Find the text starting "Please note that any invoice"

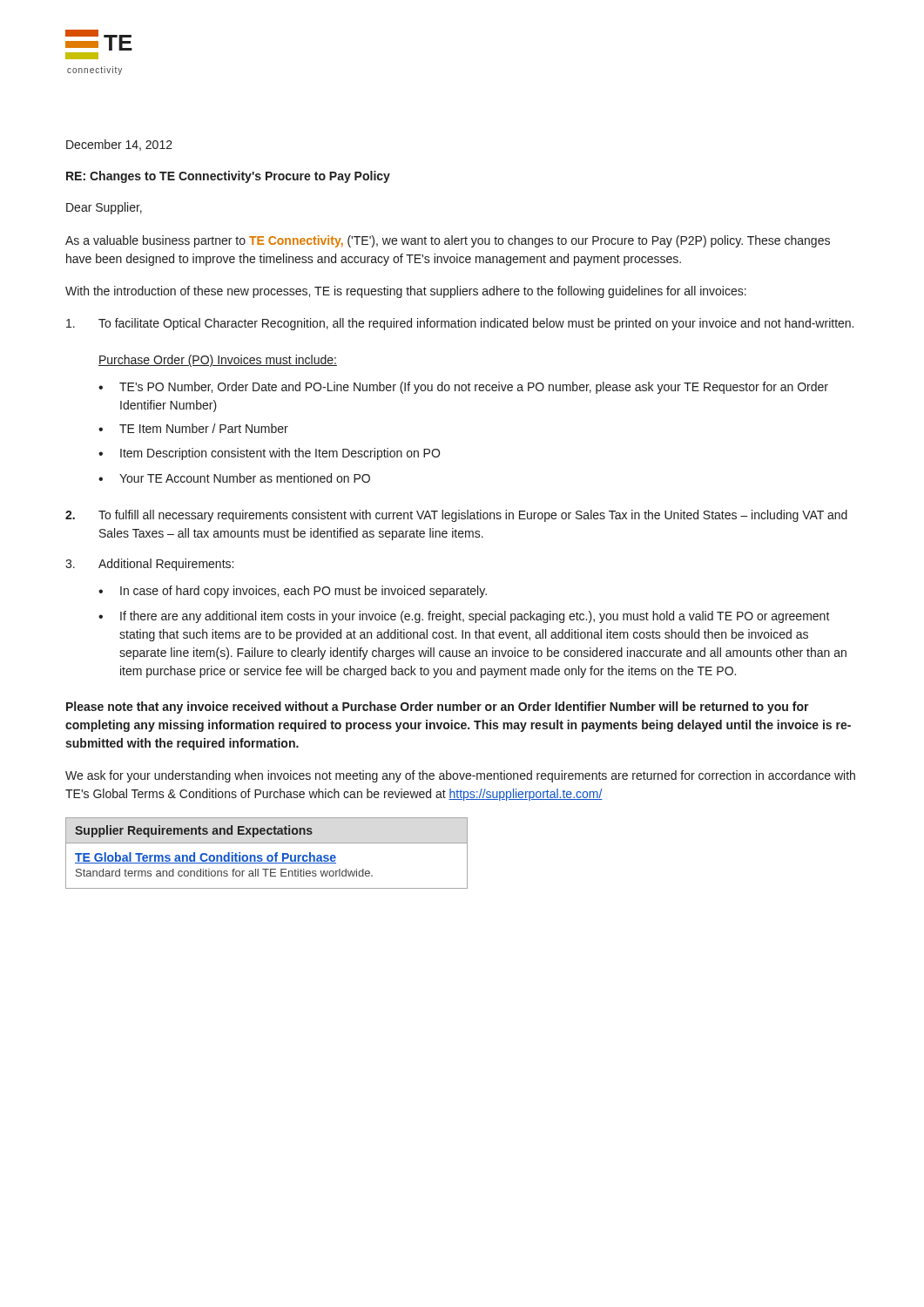[x=458, y=725]
